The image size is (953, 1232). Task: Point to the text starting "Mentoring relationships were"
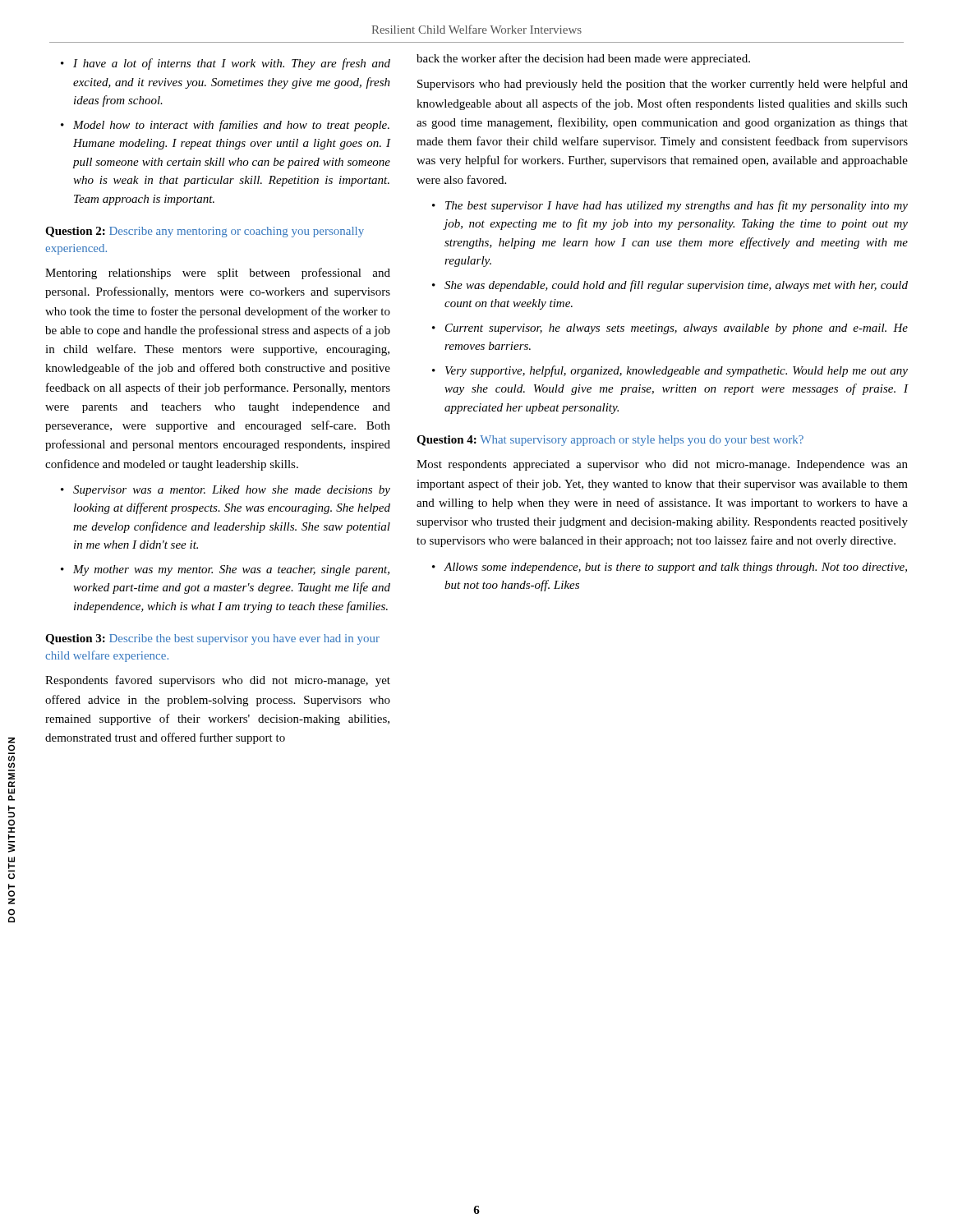coord(218,369)
